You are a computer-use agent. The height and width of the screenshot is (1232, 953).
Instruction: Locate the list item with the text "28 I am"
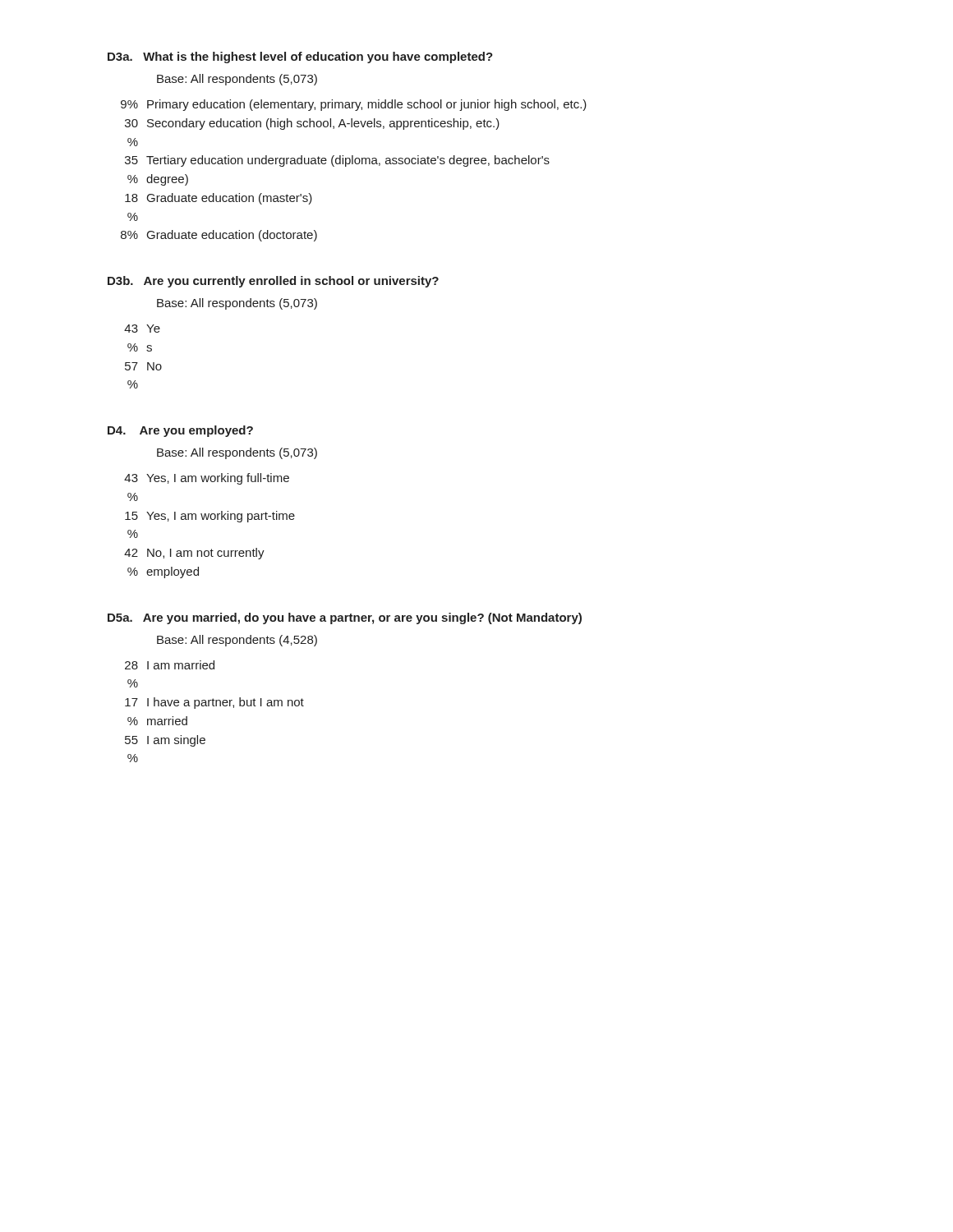click(x=170, y=665)
